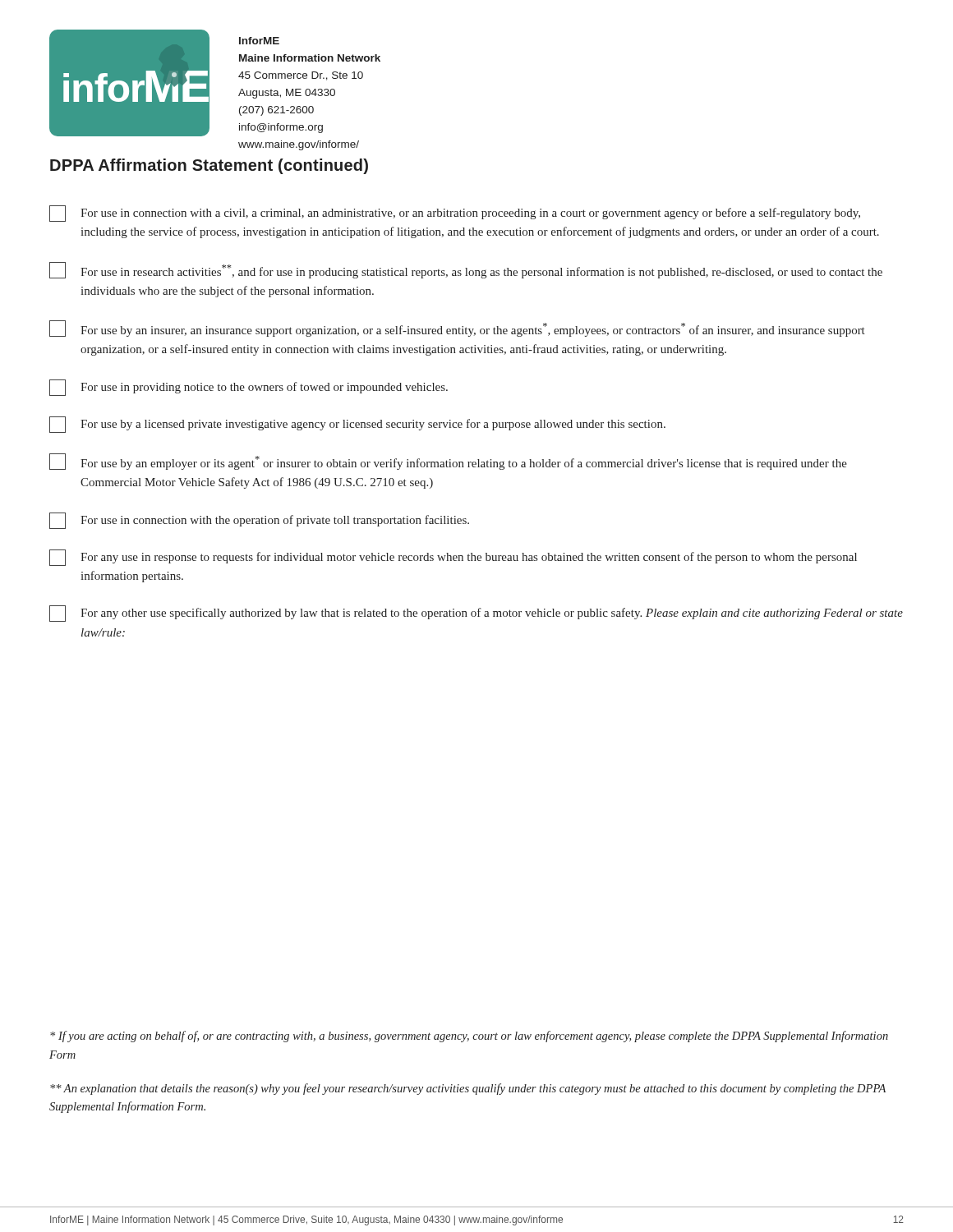Locate the block starting "For use by an insurer, an insurance support"
Viewport: 953px width, 1232px height.
click(476, 339)
